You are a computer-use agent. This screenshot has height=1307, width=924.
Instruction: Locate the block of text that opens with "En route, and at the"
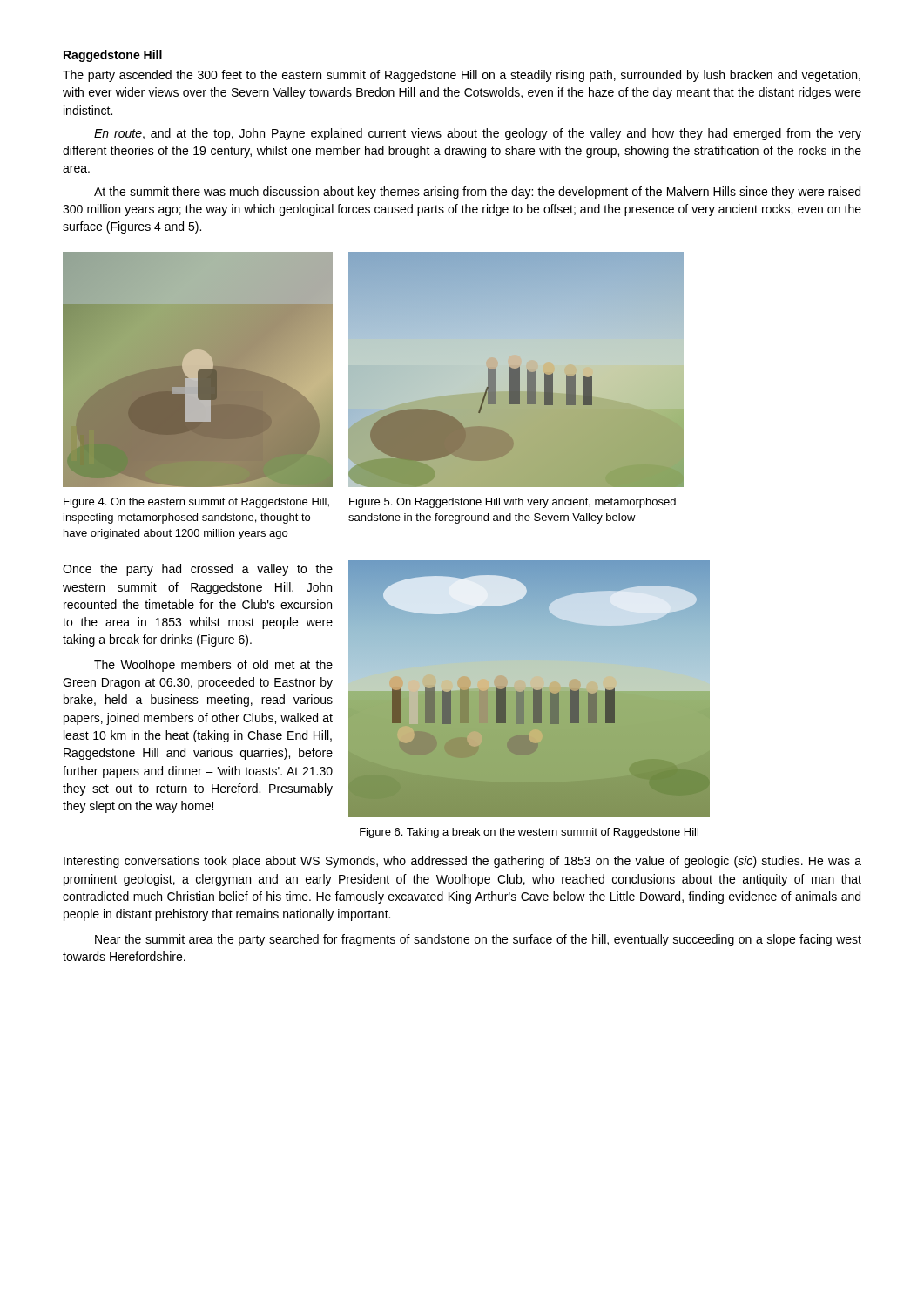tap(462, 151)
